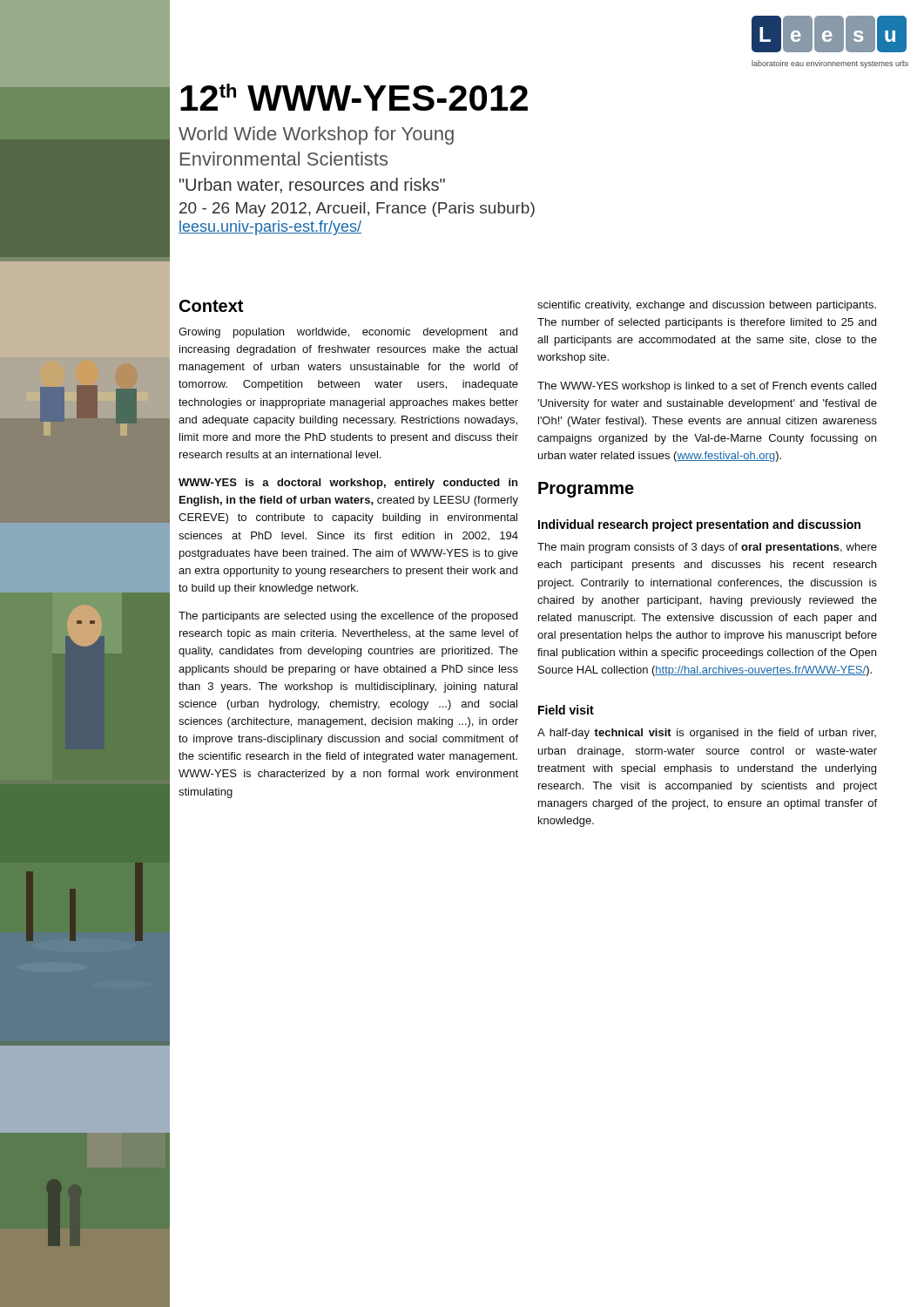This screenshot has width=924, height=1307.
Task: Navigate to the text block starting "scientific creativity, exchange and discussion between participants. The"
Action: tap(707, 331)
